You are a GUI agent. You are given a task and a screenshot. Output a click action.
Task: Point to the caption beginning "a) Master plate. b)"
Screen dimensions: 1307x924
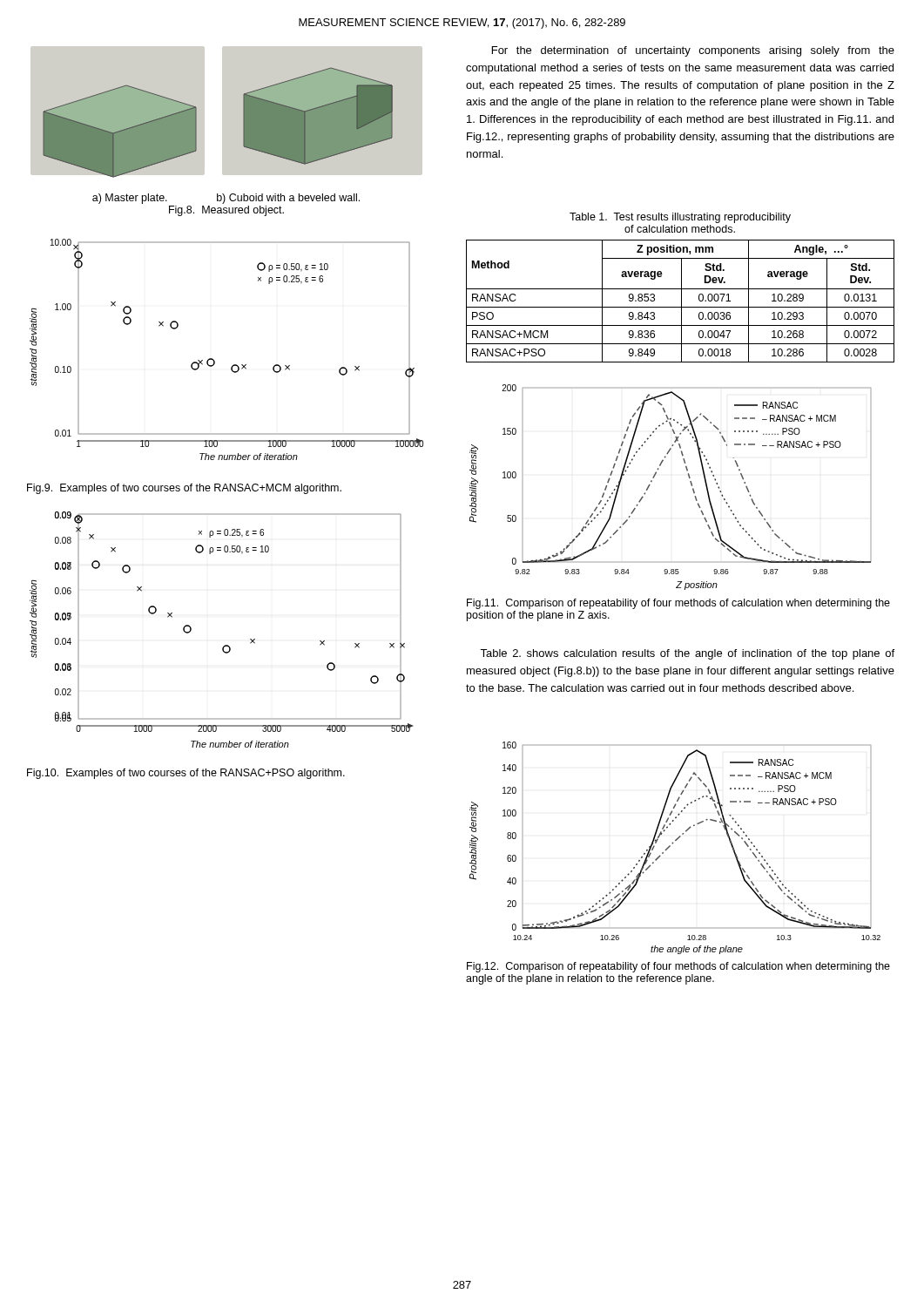click(x=226, y=204)
